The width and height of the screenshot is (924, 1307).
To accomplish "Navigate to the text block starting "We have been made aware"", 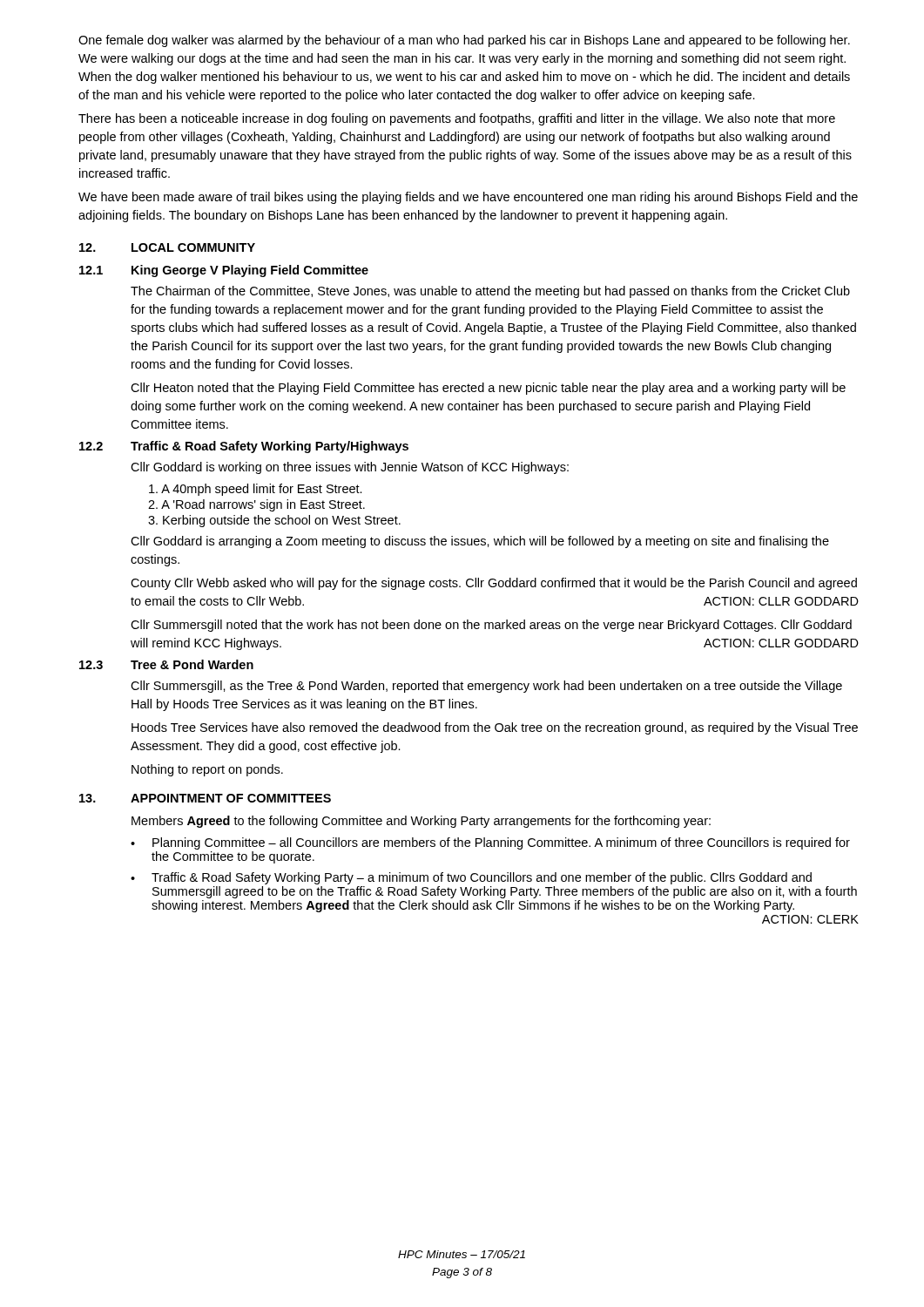I will click(469, 207).
